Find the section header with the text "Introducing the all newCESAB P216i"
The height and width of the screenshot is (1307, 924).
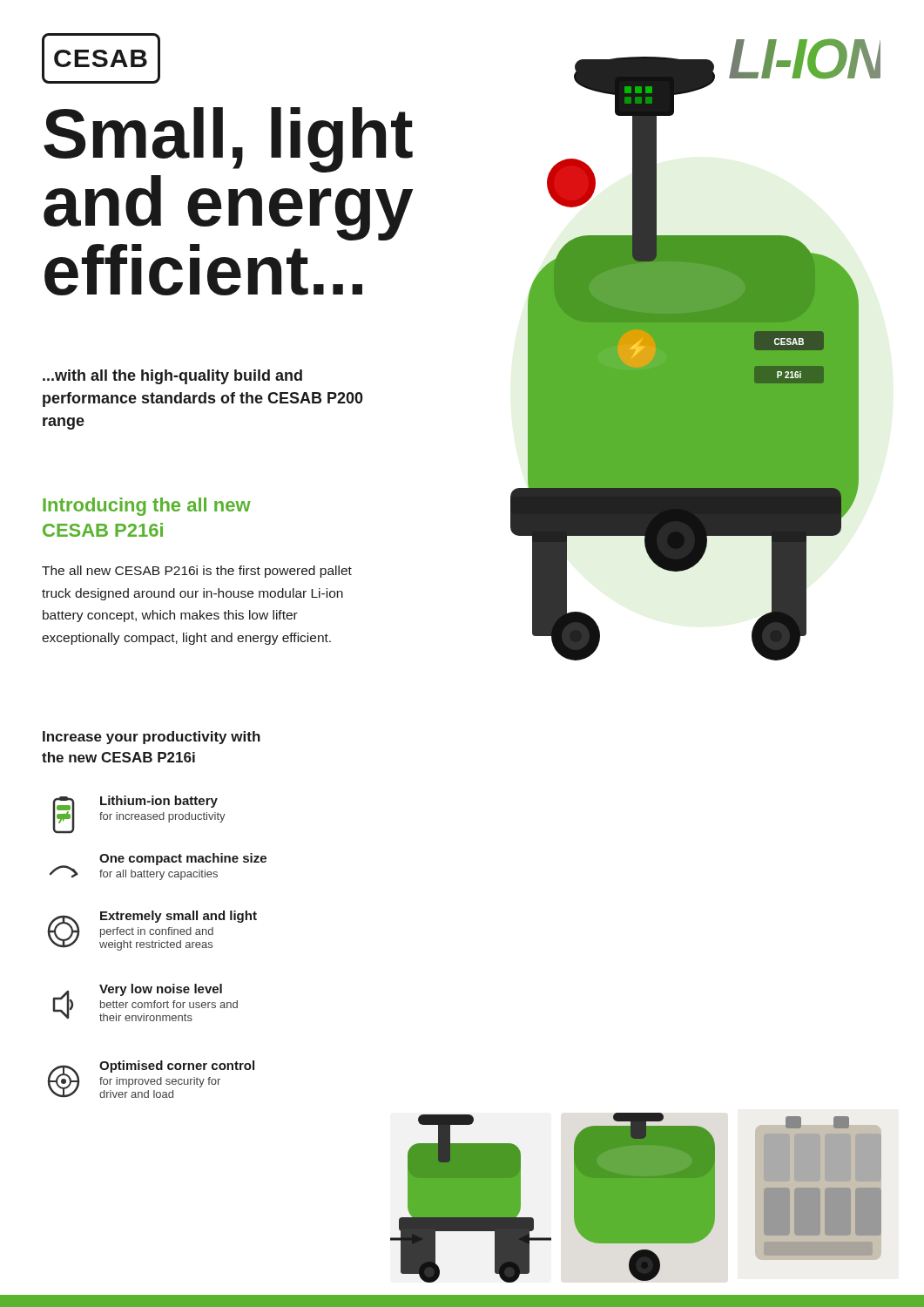pyautogui.click(x=205, y=518)
